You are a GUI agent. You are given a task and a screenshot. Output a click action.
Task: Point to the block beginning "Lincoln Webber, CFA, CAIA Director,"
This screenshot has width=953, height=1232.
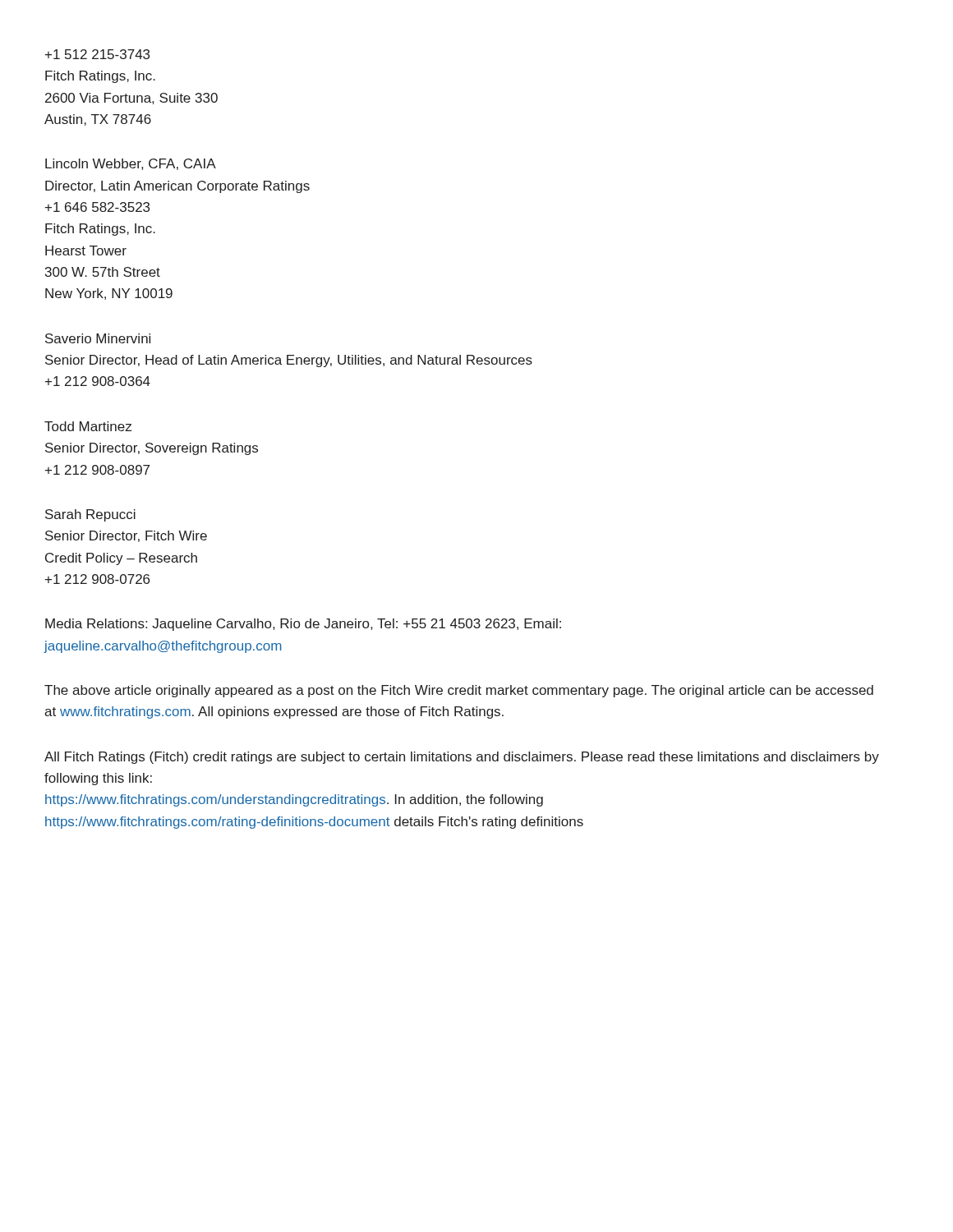(131, 164)
